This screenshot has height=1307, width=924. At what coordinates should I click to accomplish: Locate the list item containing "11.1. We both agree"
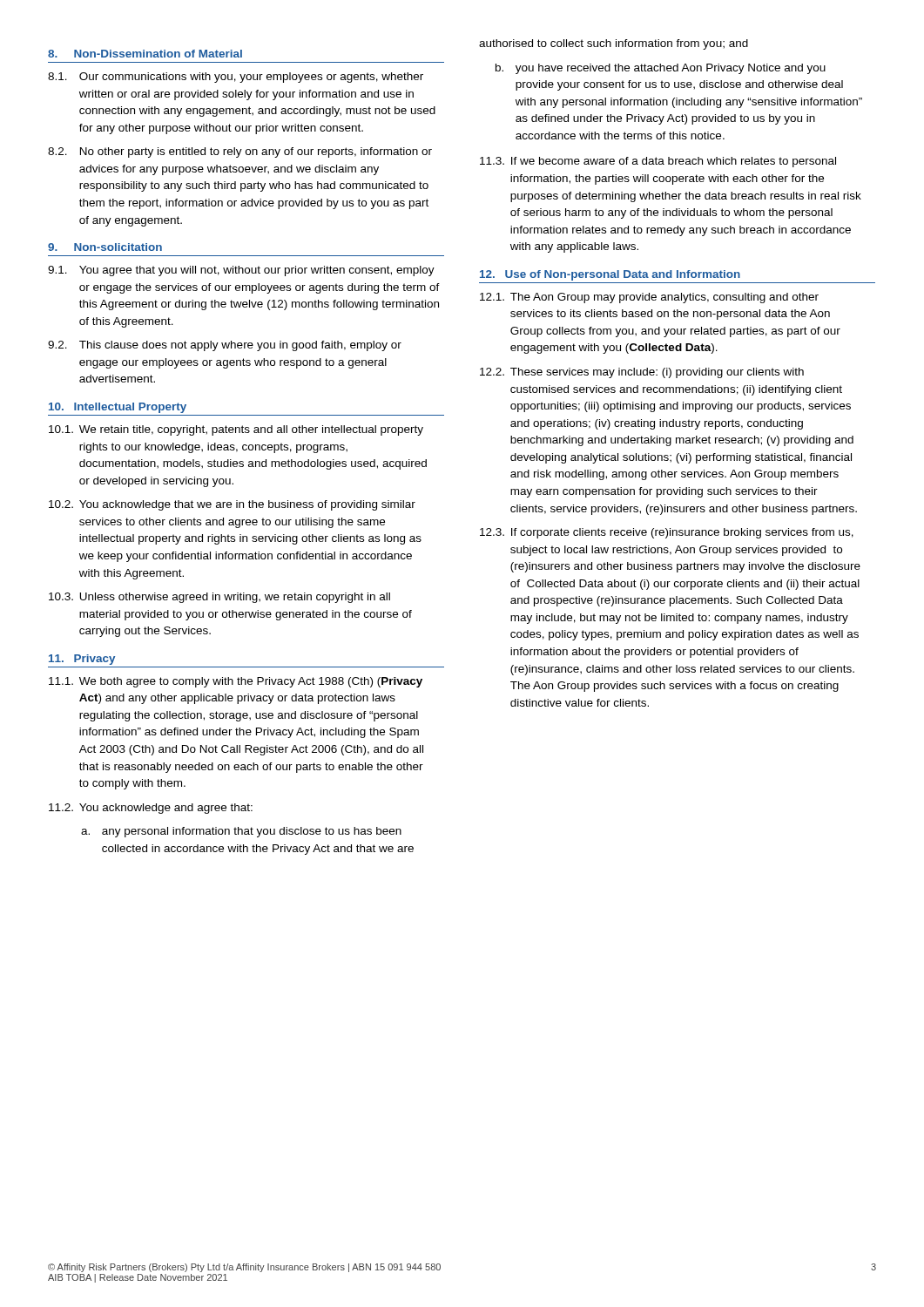click(238, 732)
